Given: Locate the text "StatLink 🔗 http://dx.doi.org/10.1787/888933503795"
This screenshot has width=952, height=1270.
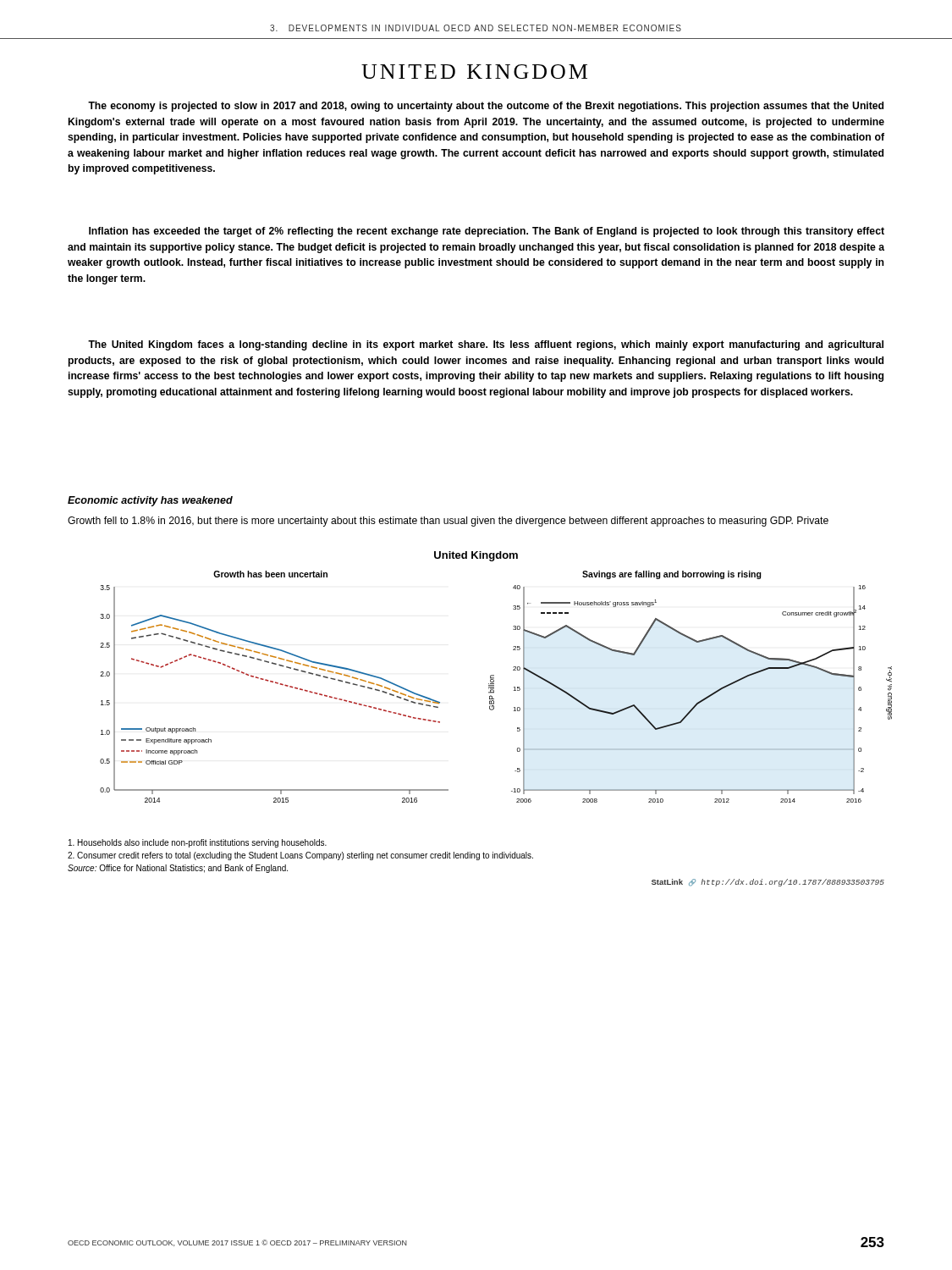Looking at the screenshot, I should pos(768,882).
